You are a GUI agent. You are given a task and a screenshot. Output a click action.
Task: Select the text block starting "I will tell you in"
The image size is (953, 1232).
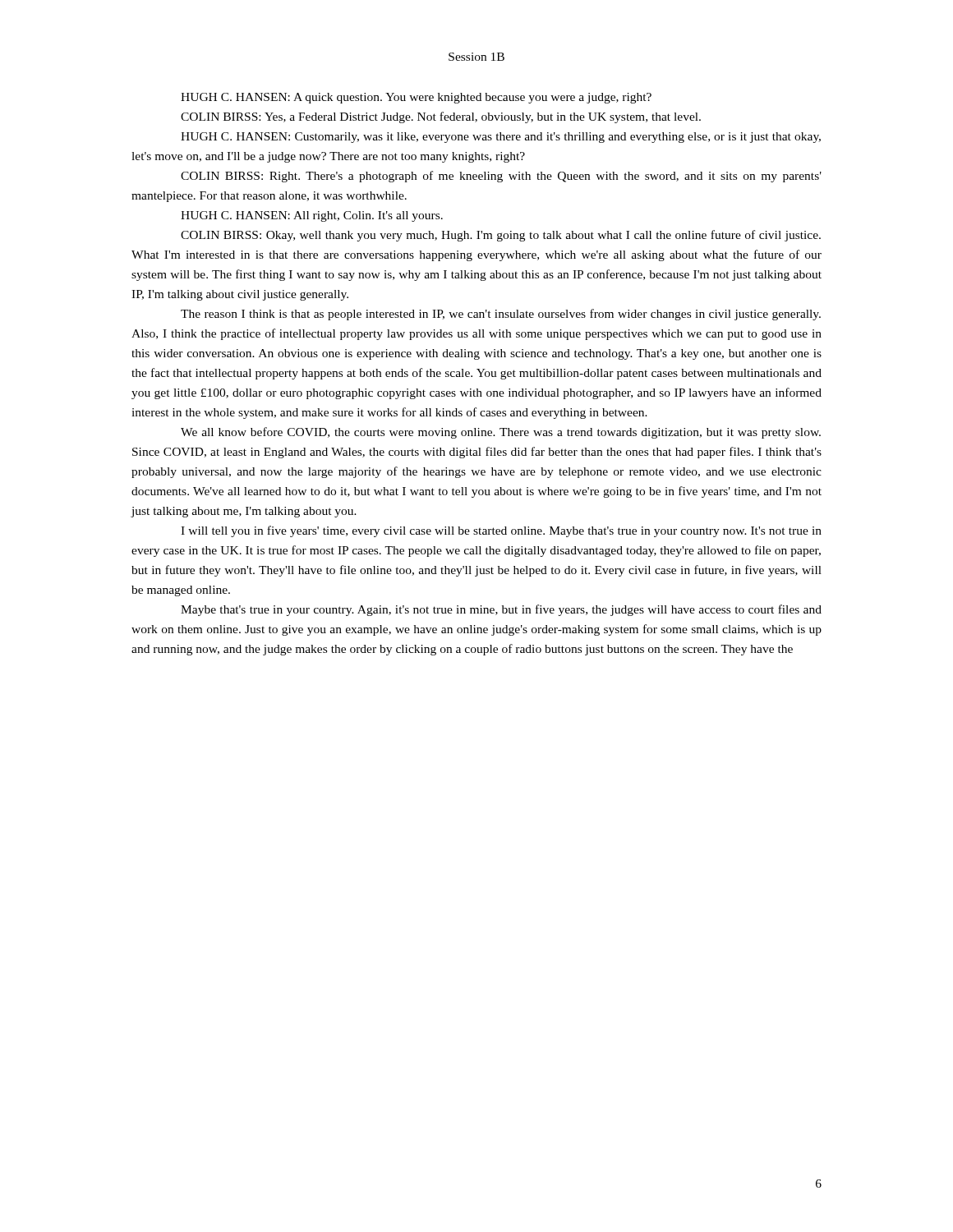tap(476, 560)
